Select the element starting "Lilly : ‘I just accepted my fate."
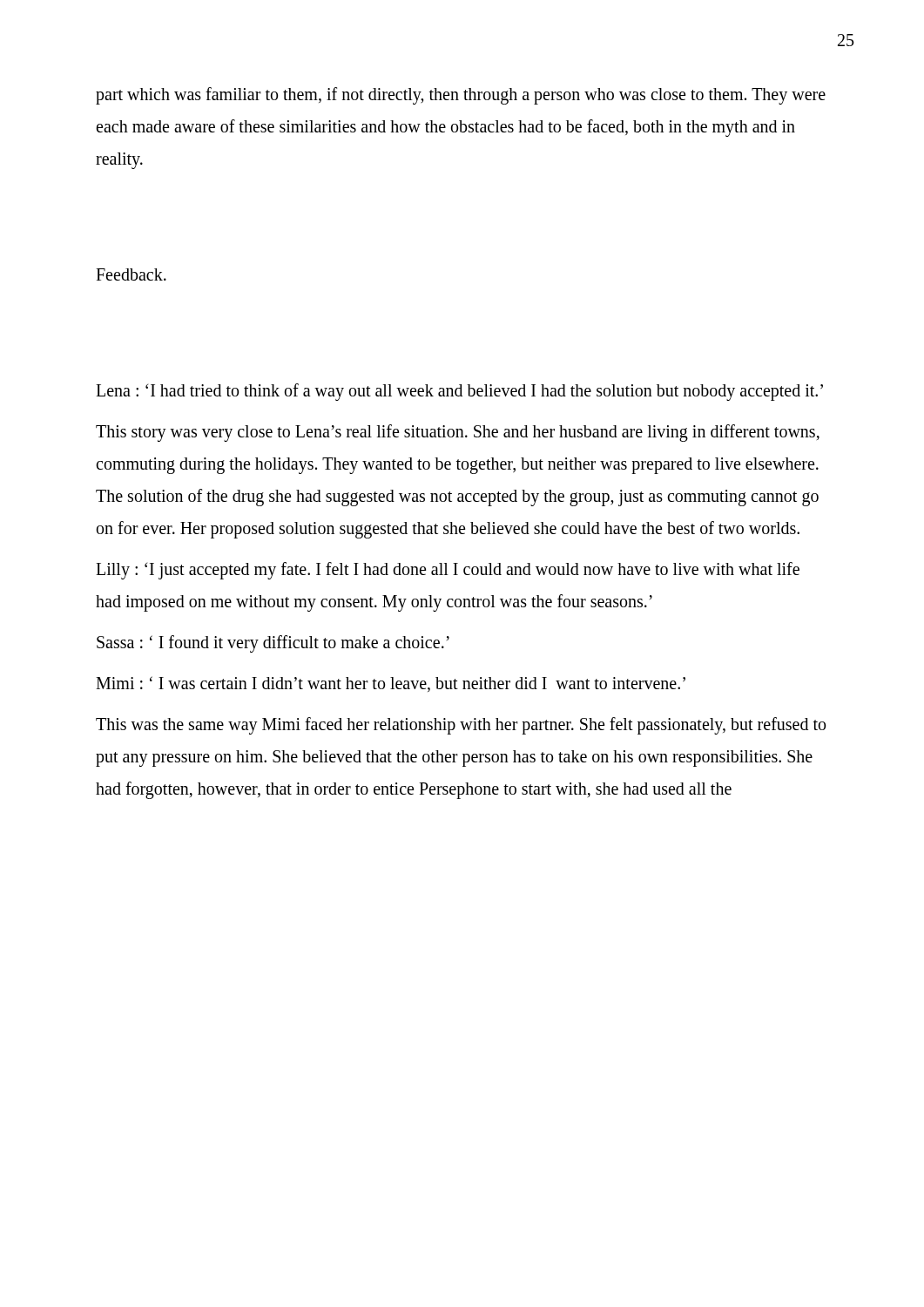Screen dimensions: 1307x924 pos(448,585)
